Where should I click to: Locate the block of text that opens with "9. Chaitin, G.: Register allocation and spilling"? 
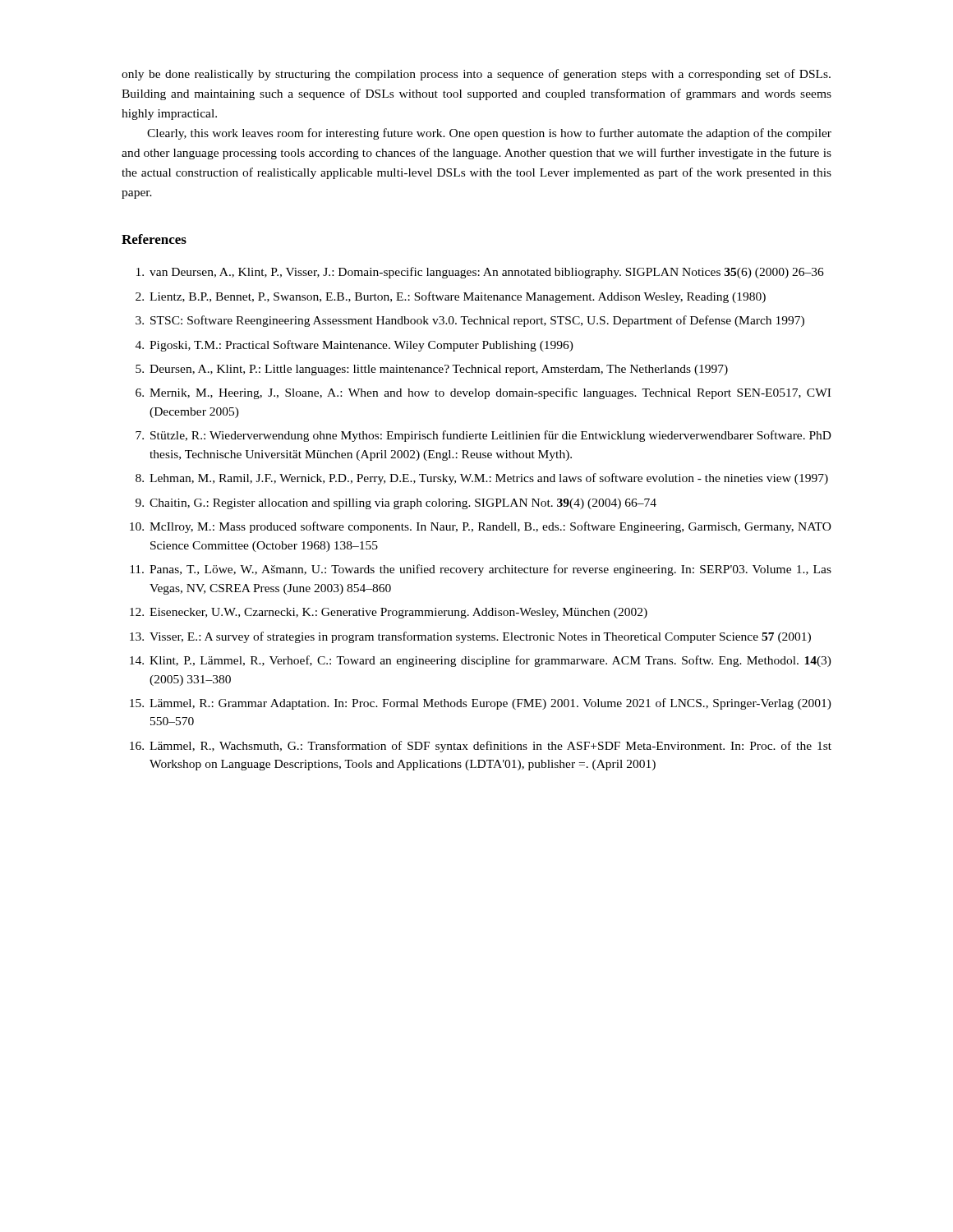(476, 503)
